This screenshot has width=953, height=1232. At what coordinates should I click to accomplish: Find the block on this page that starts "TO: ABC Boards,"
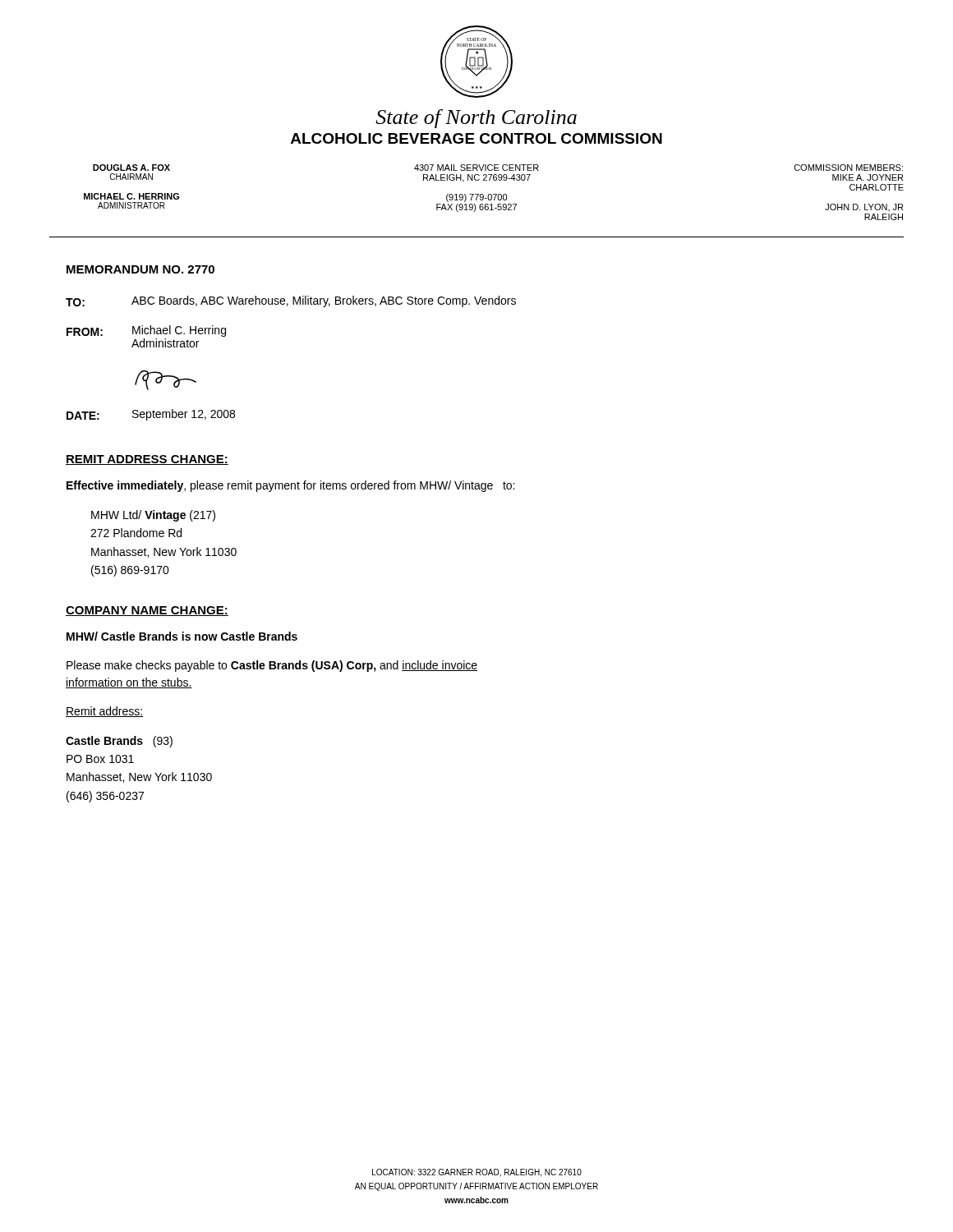pyautogui.click(x=476, y=301)
